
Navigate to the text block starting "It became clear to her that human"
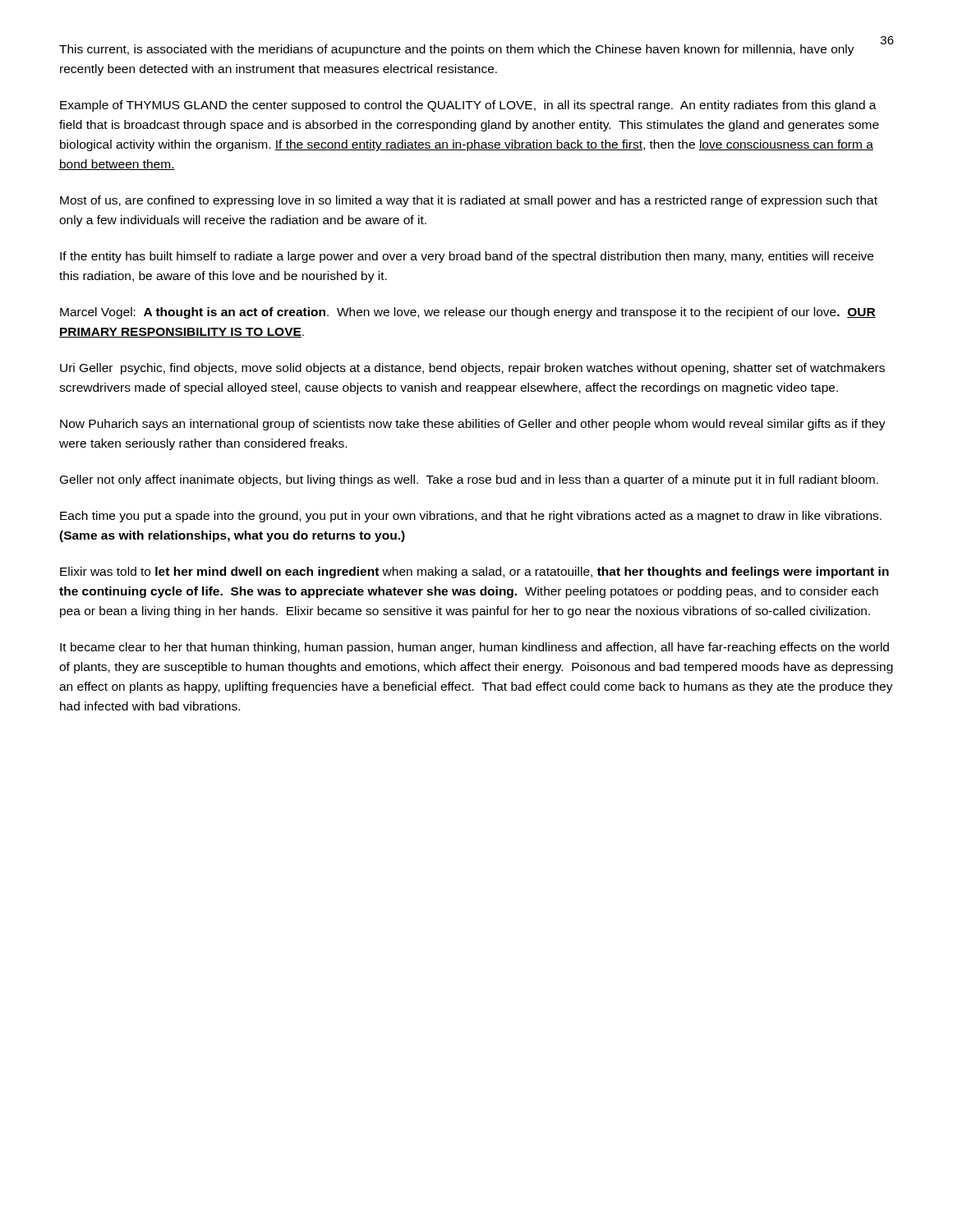pos(476,677)
